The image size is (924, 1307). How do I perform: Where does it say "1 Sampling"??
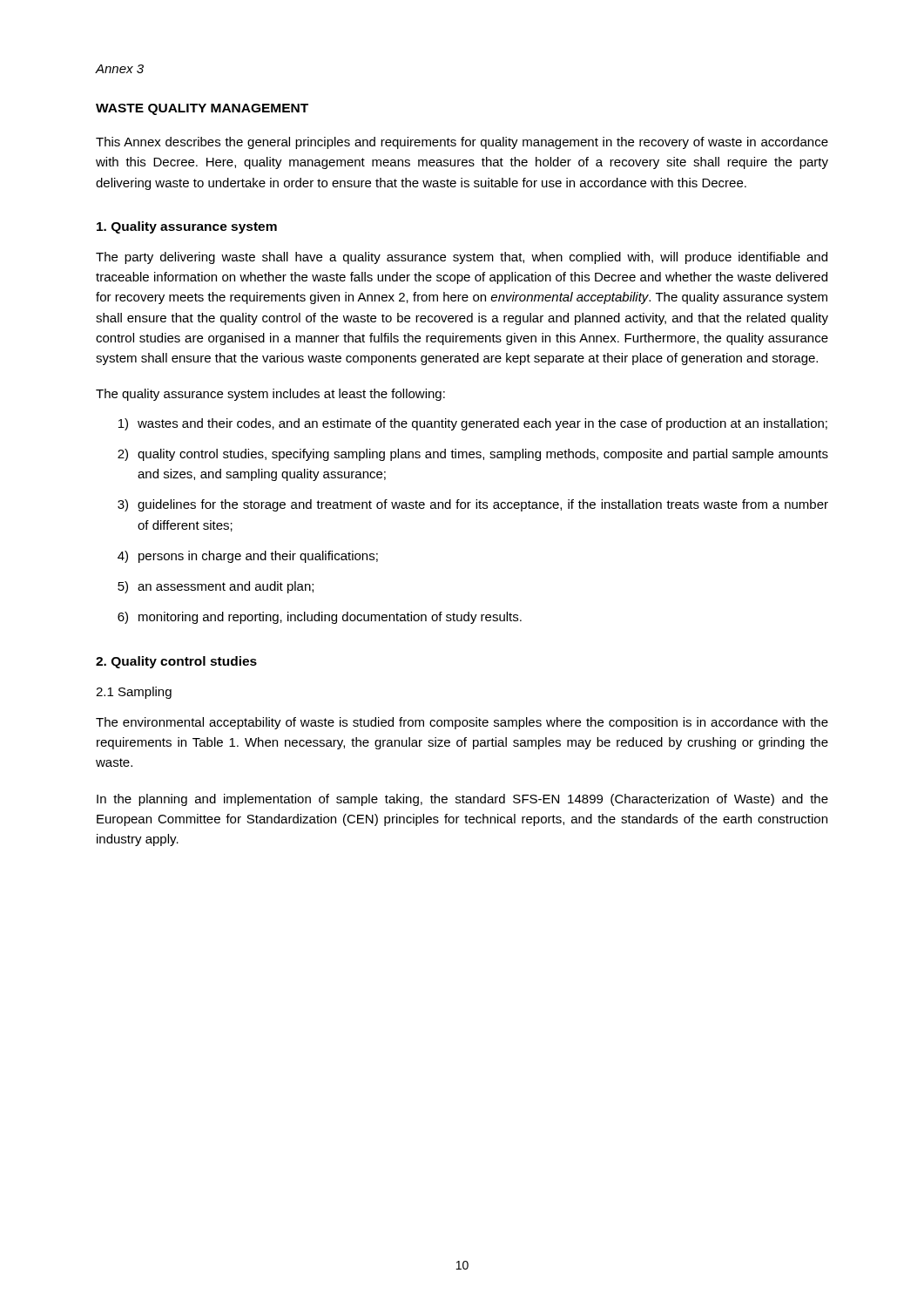pos(134,691)
